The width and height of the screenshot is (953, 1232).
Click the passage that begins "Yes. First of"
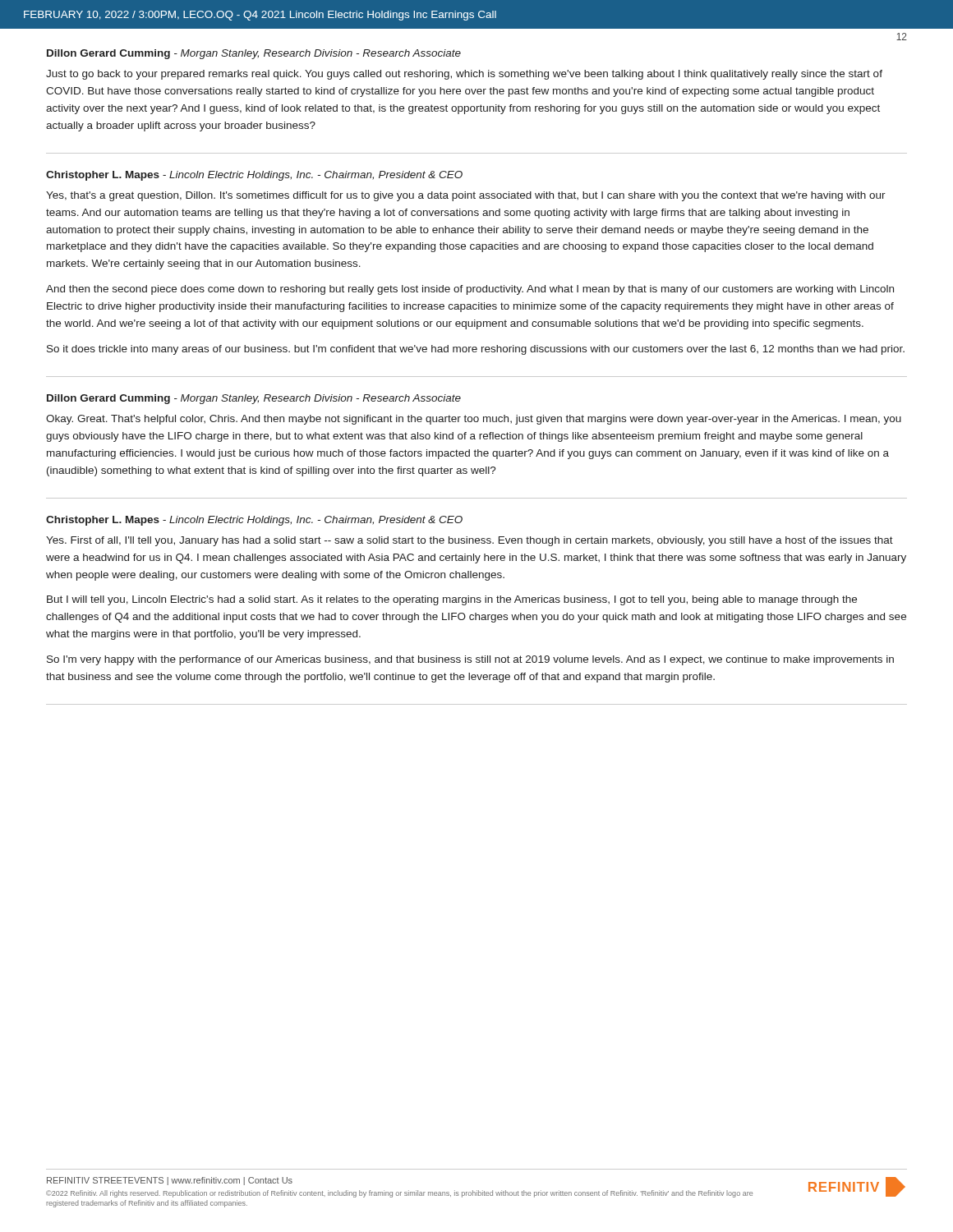tap(476, 557)
